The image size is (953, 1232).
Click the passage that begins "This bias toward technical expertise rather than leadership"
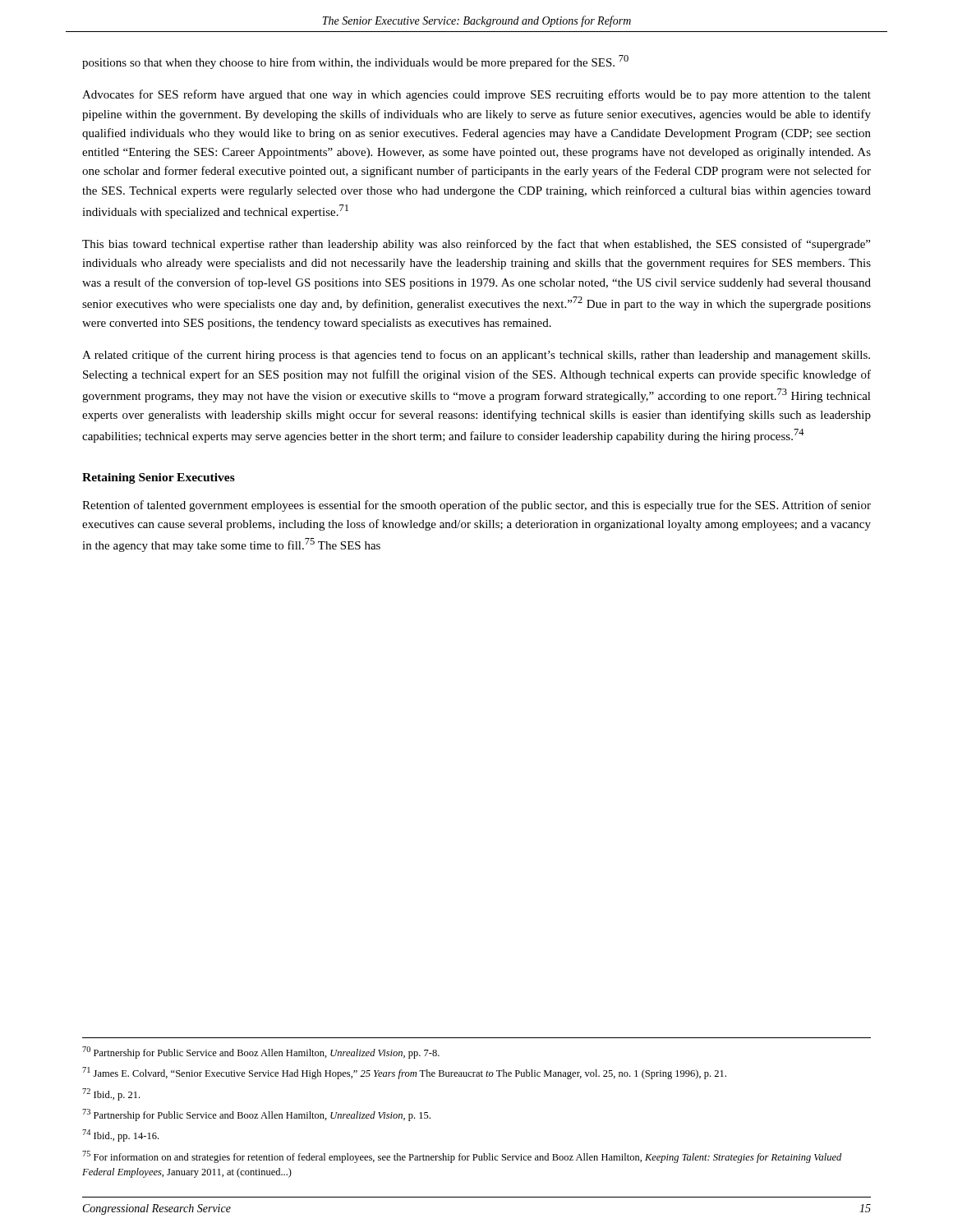click(x=476, y=283)
